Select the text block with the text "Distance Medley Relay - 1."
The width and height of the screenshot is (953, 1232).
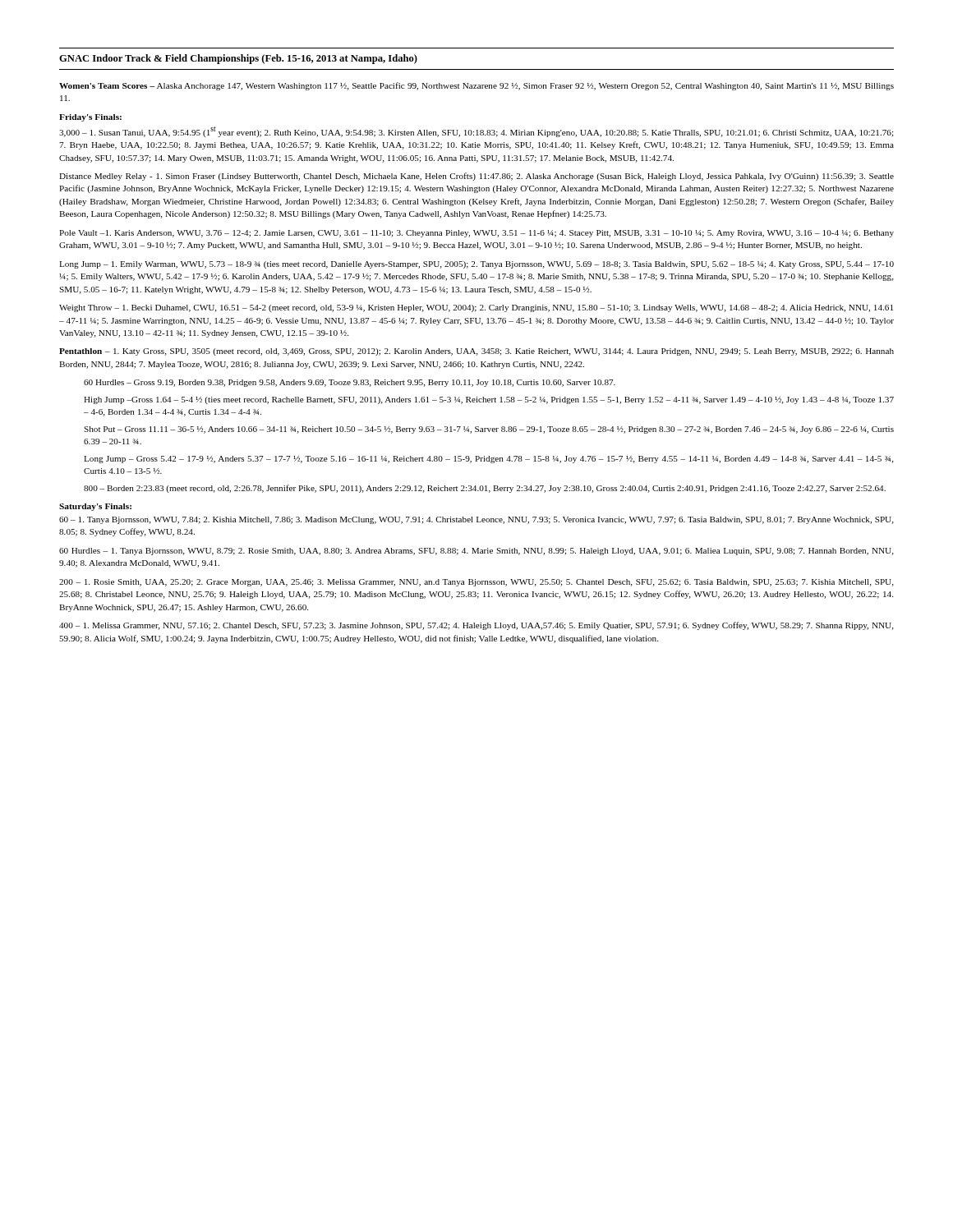(476, 195)
